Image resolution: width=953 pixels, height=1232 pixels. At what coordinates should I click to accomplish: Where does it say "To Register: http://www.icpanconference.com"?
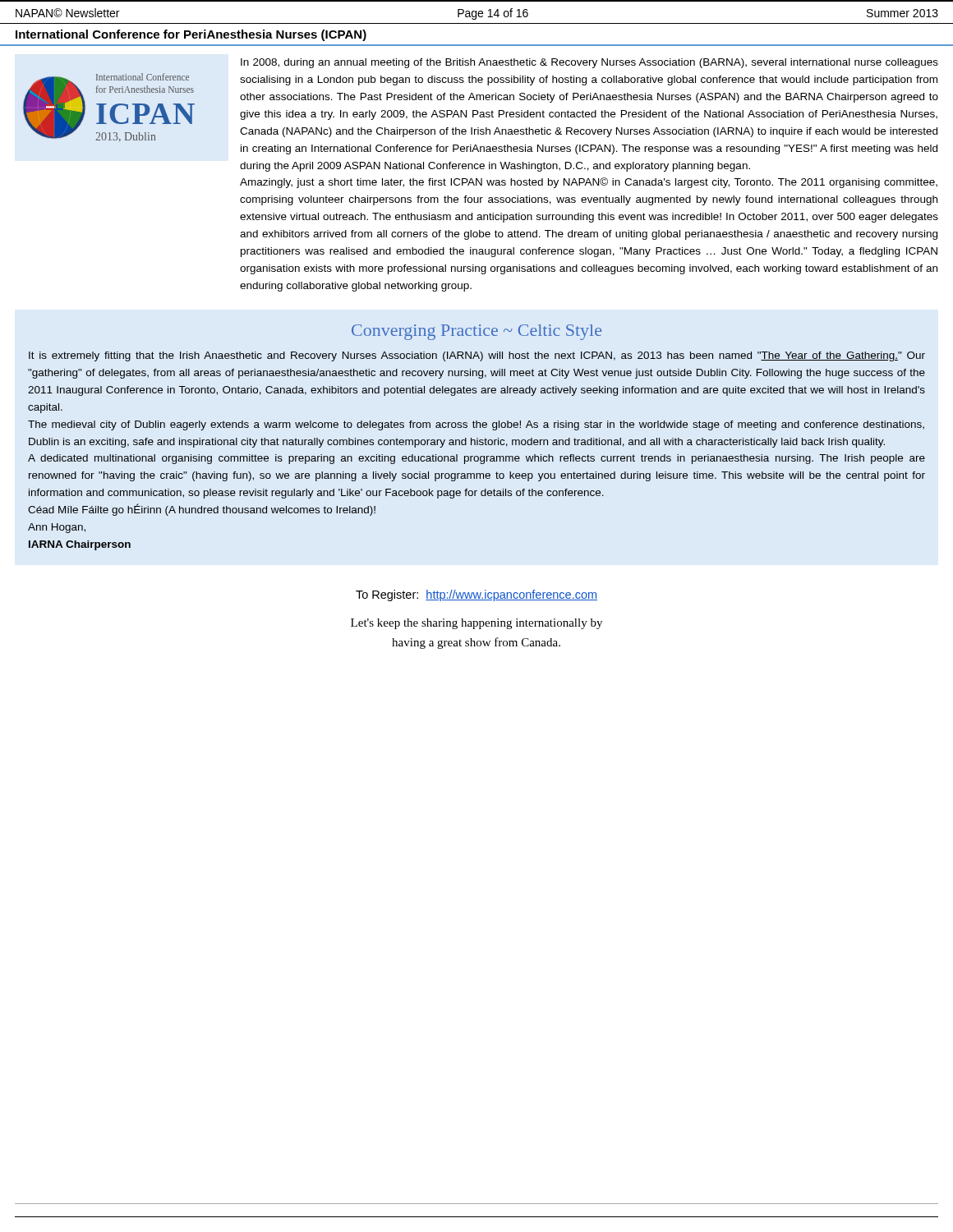[476, 595]
